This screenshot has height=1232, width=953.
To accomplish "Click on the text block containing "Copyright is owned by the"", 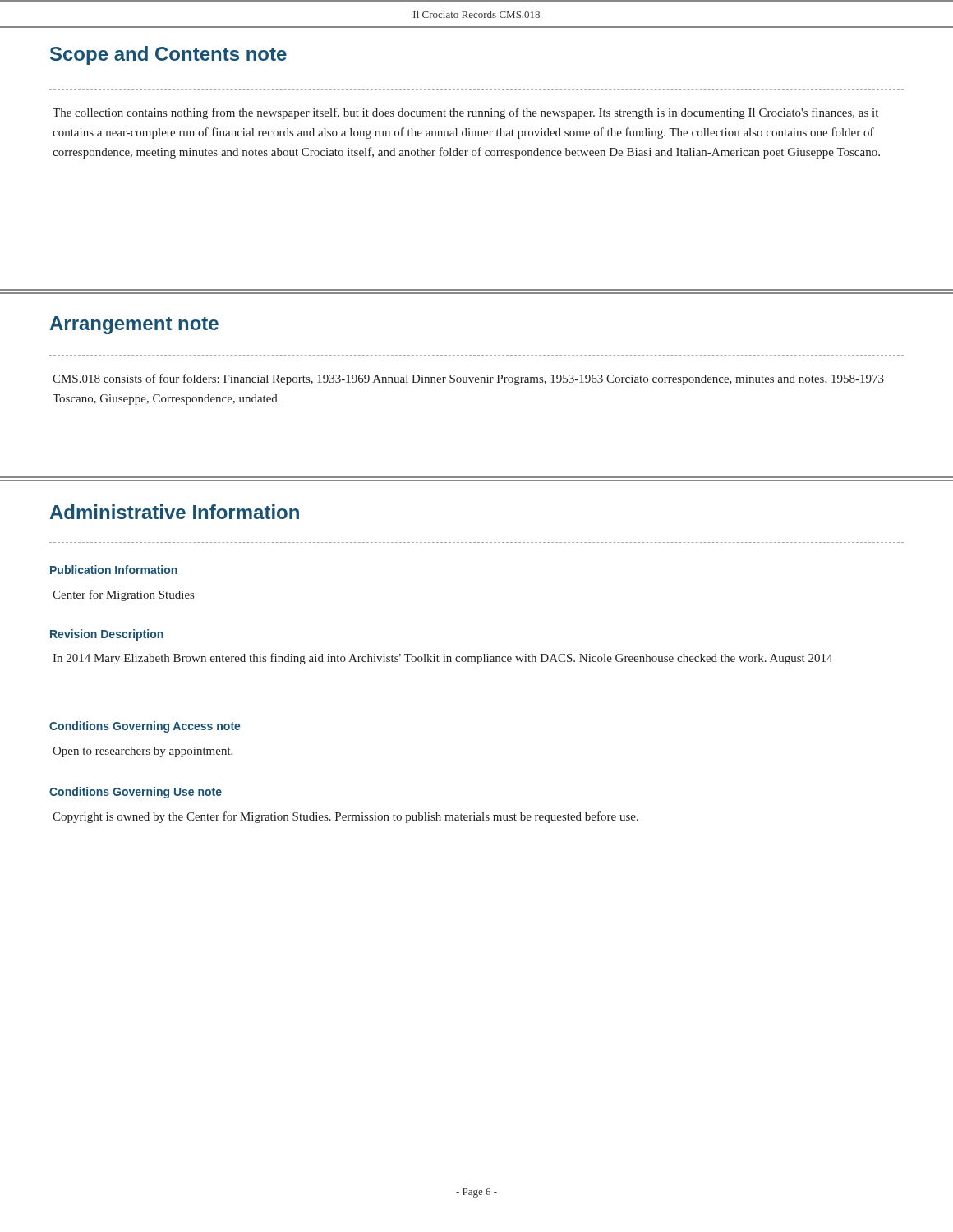I will [476, 817].
